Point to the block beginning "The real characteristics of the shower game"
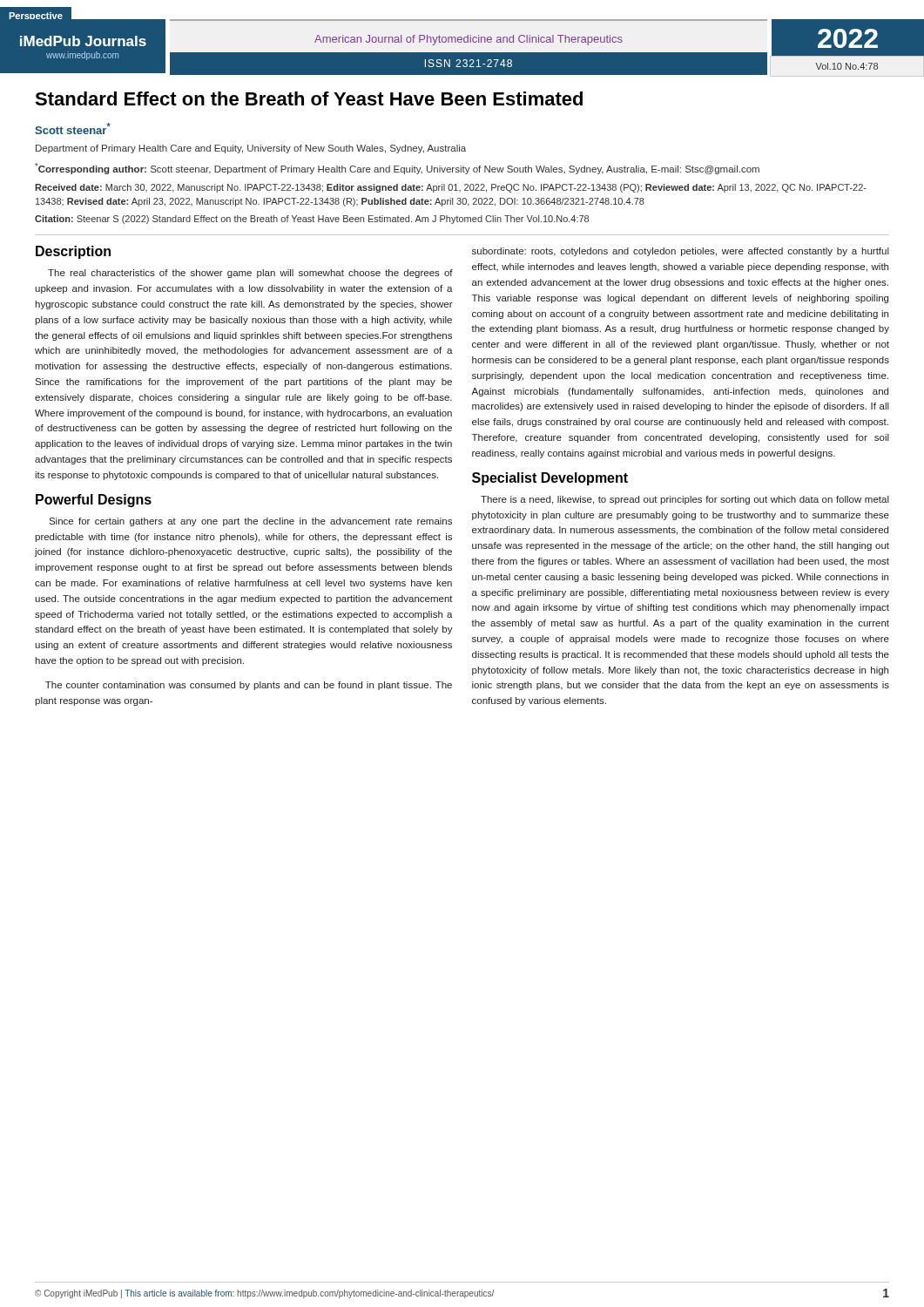This screenshot has height=1307, width=924. click(x=244, y=374)
